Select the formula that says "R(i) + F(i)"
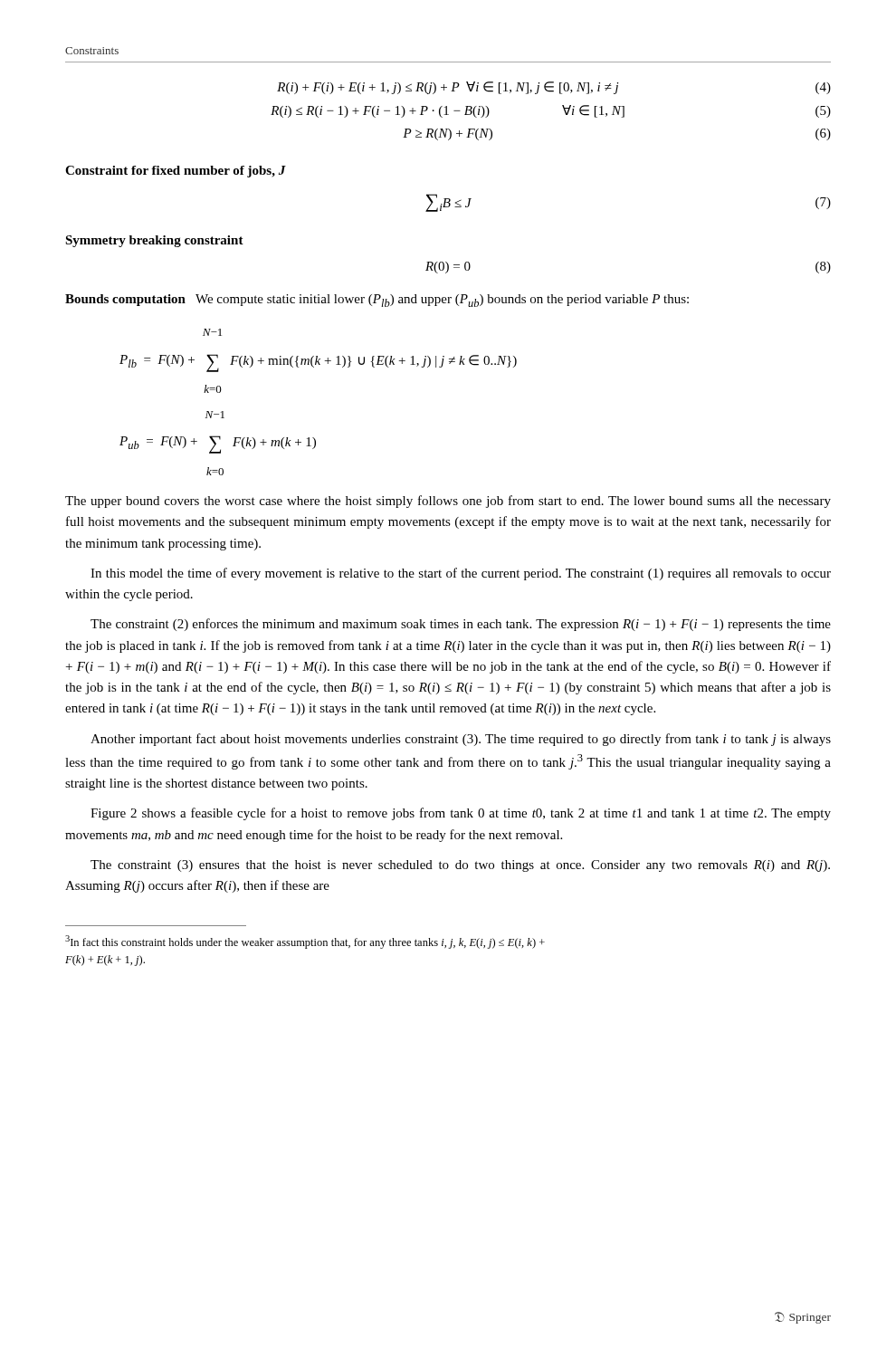This screenshot has height=1358, width=896. (x=448, y=110)
